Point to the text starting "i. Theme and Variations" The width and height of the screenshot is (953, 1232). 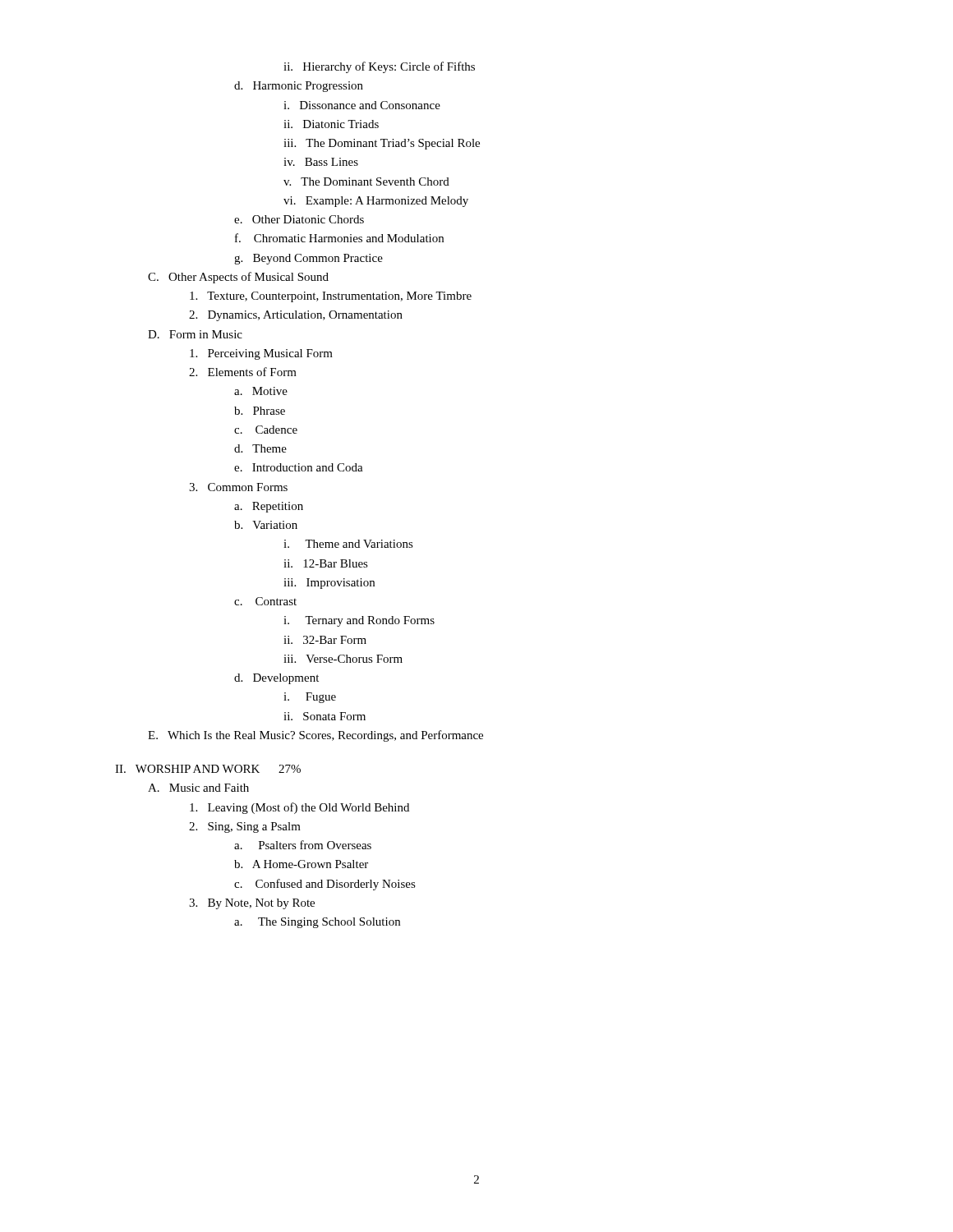click(x=348, y=544)
